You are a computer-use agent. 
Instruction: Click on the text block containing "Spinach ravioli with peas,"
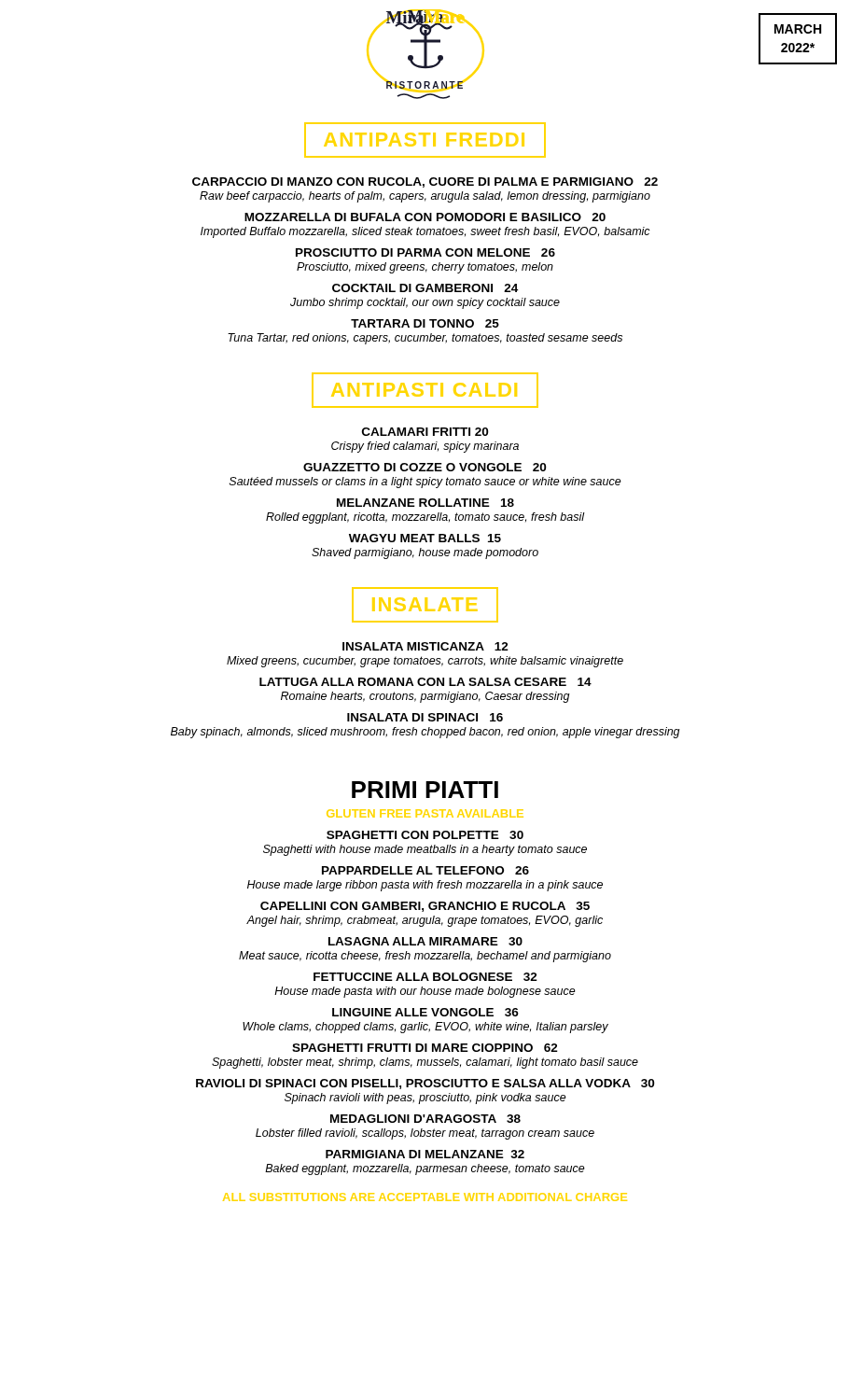pyautogui.click(x=425, y=1098)
